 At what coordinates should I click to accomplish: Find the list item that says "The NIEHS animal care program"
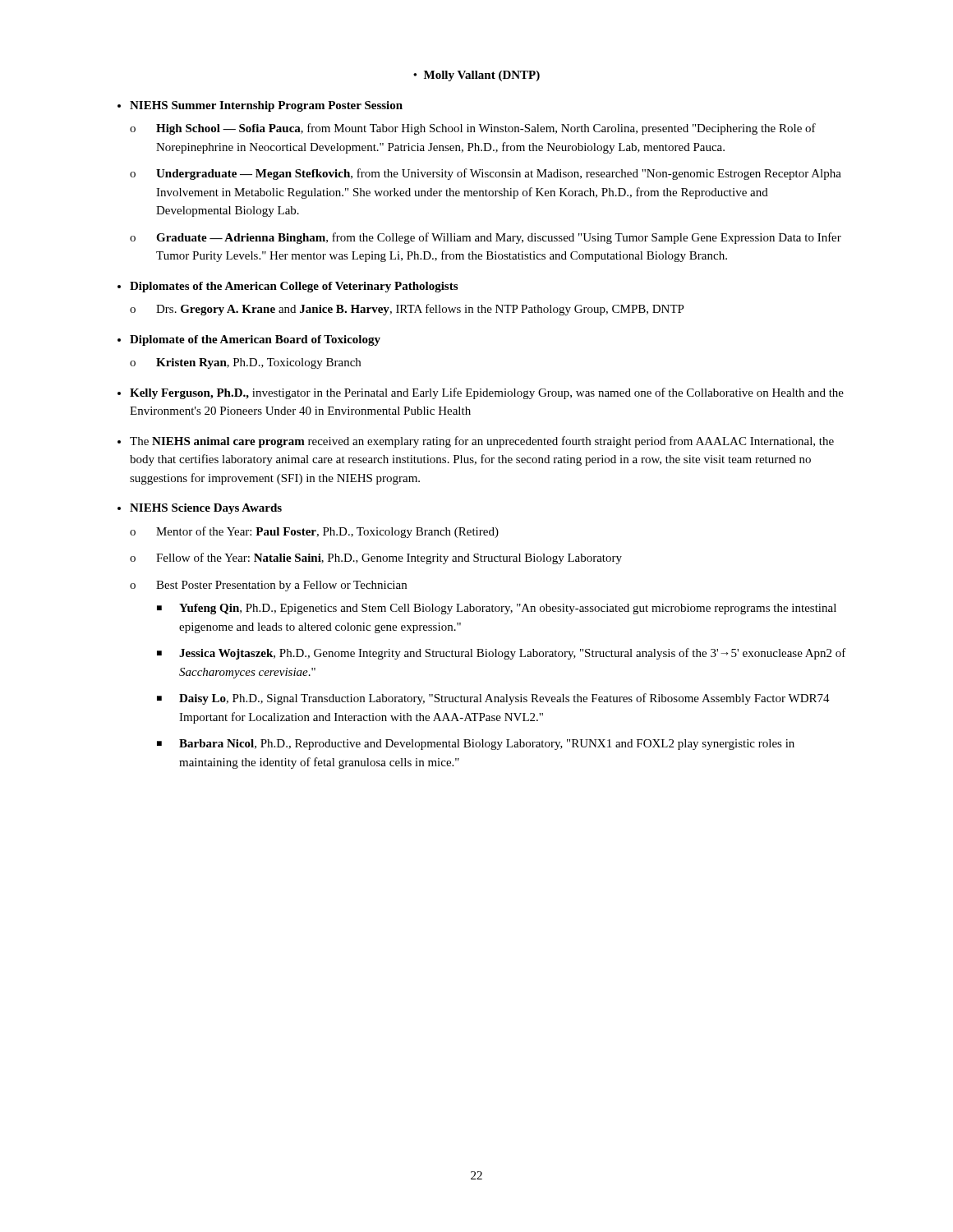[482, 459]
